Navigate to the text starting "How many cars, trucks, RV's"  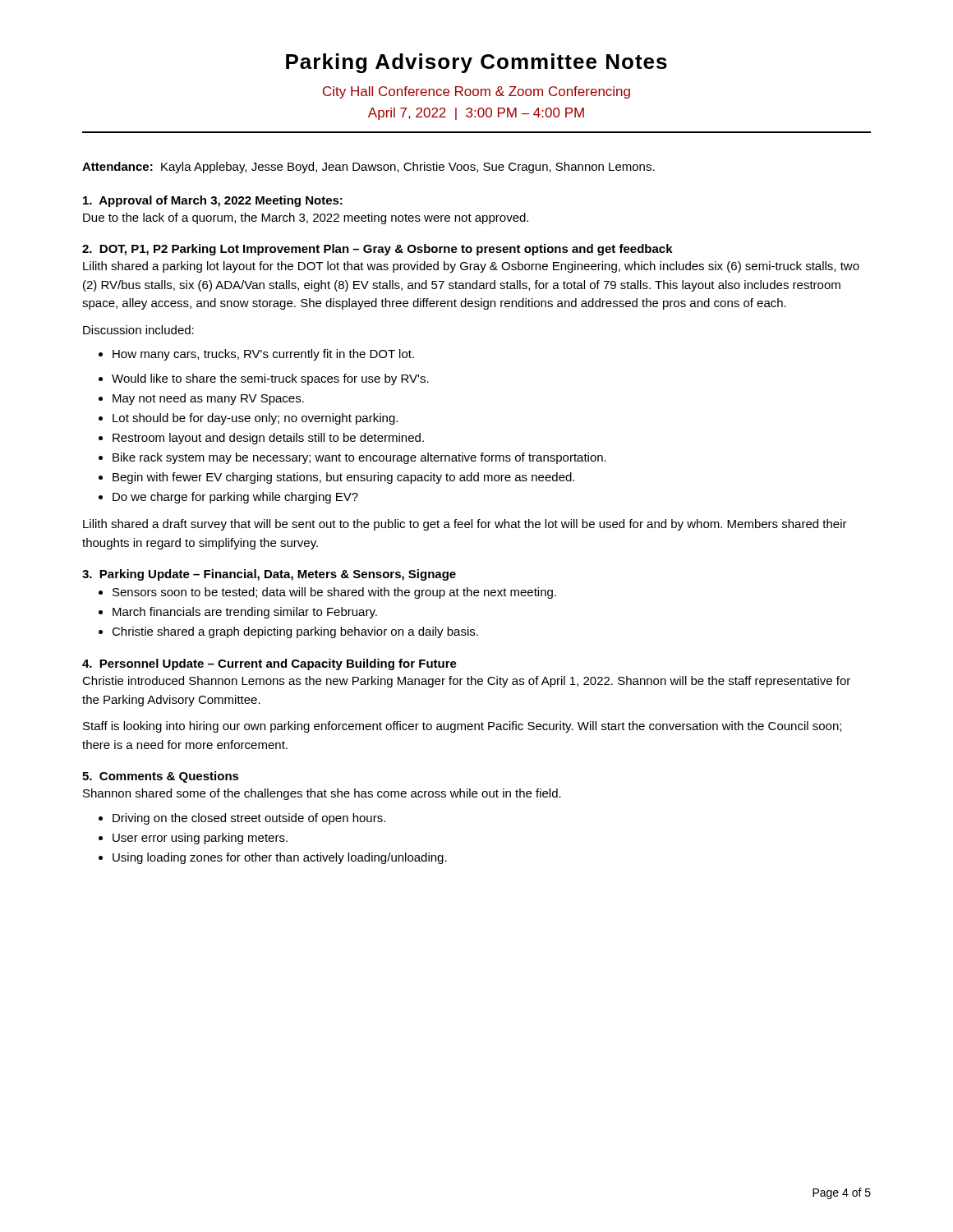(x=256, y=355)
